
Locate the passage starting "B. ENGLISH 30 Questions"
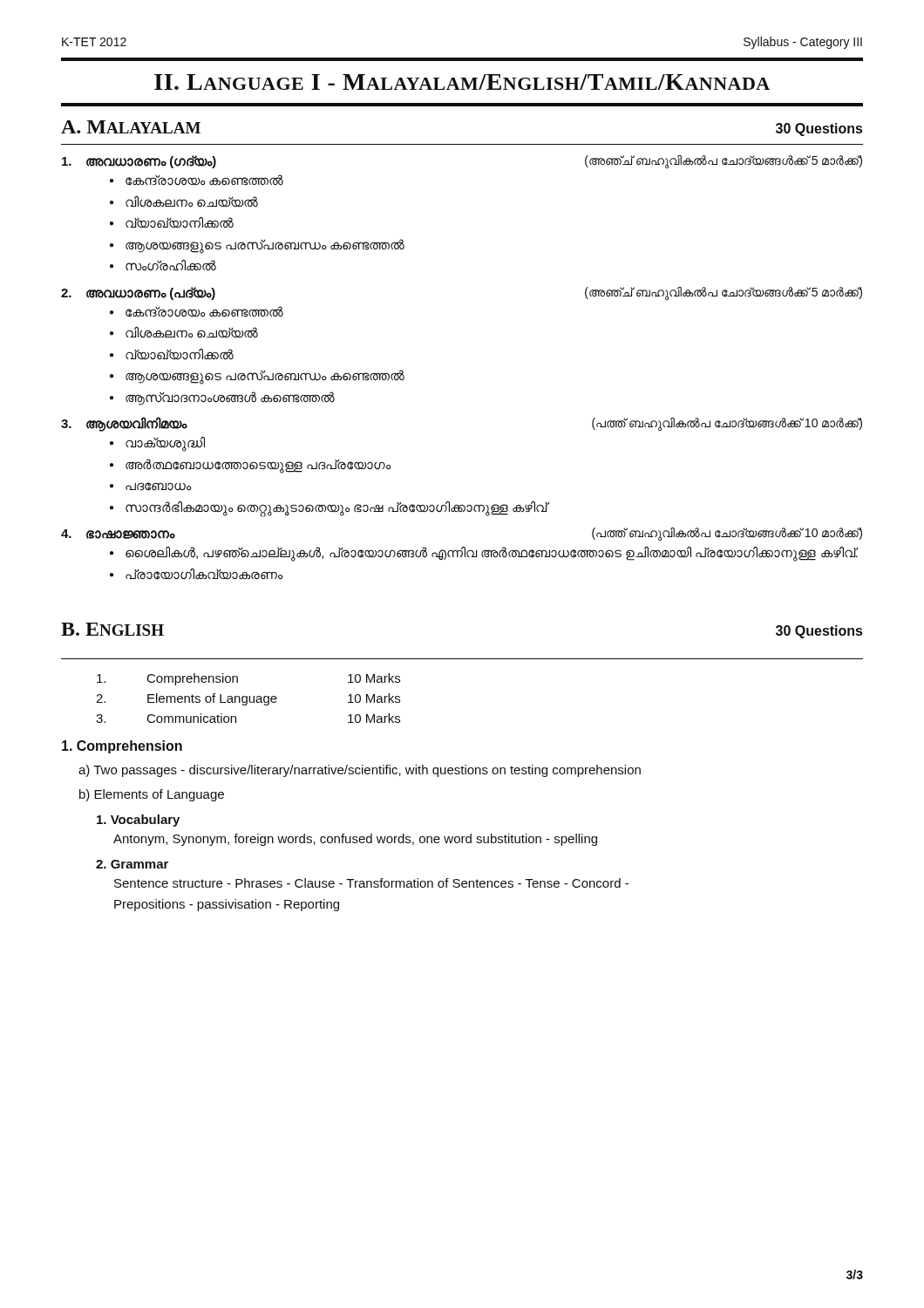point(112,630)
